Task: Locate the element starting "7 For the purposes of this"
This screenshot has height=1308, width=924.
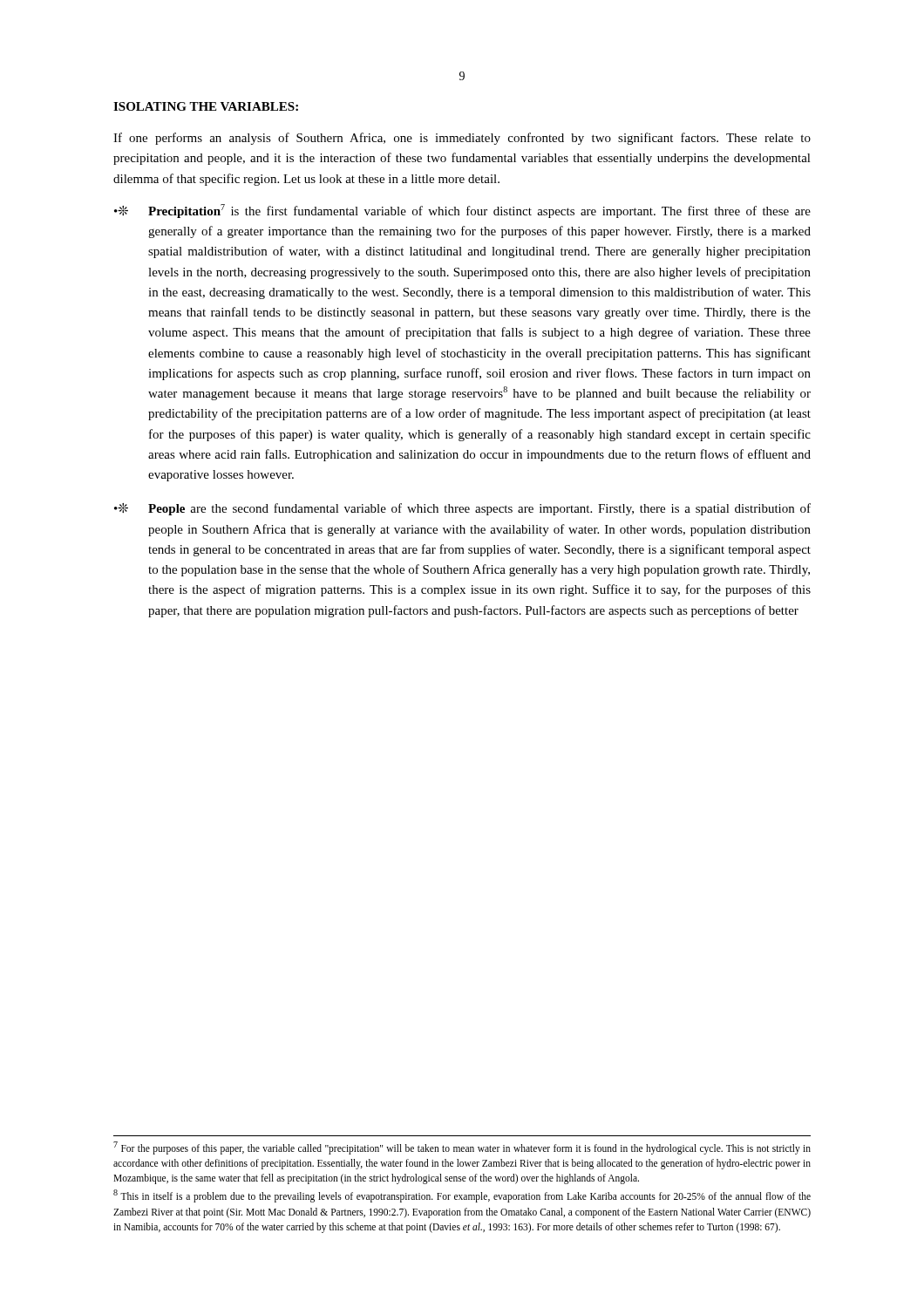Action: (462, 1162)
